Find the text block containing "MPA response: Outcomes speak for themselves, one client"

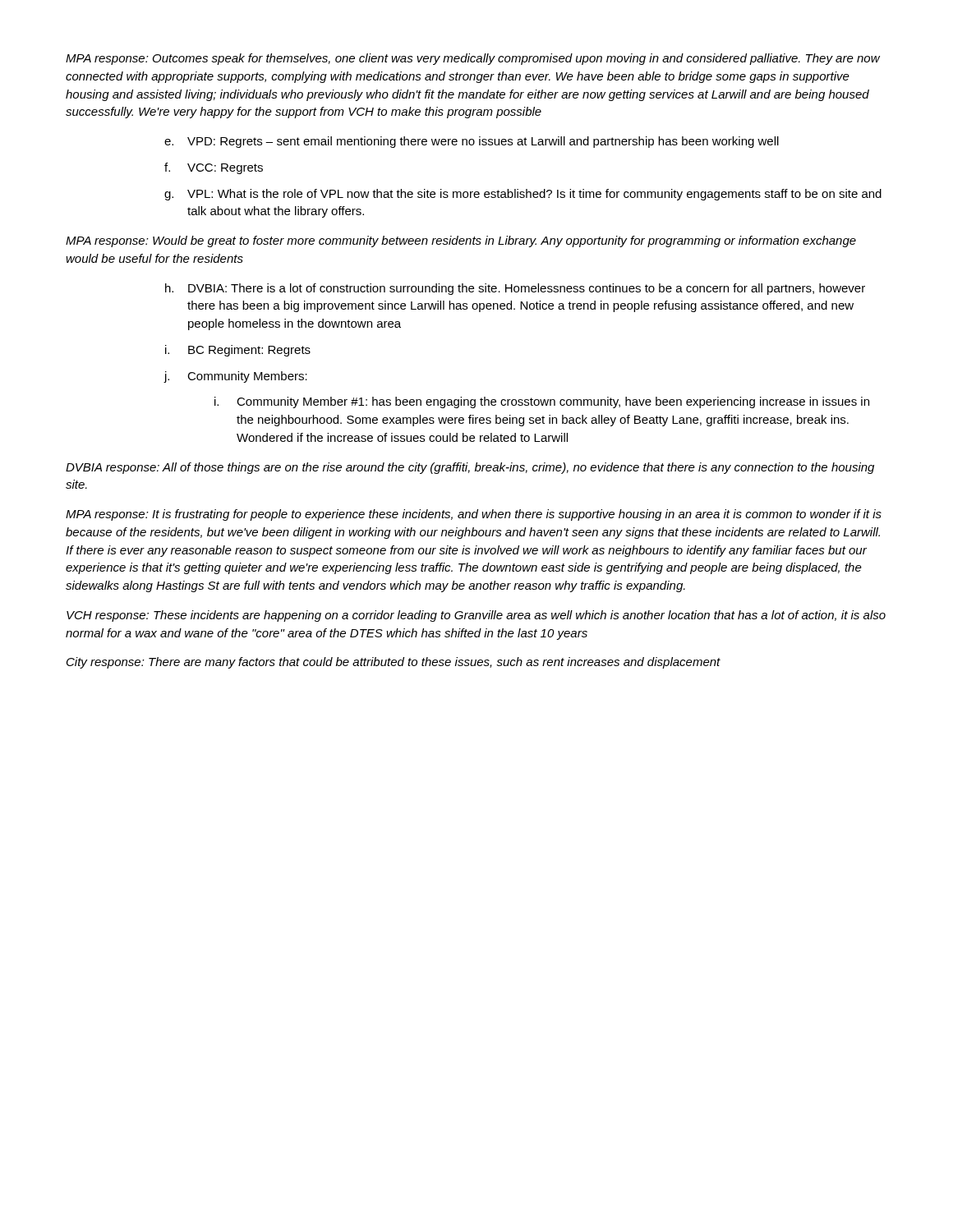(x=476, y=85)
